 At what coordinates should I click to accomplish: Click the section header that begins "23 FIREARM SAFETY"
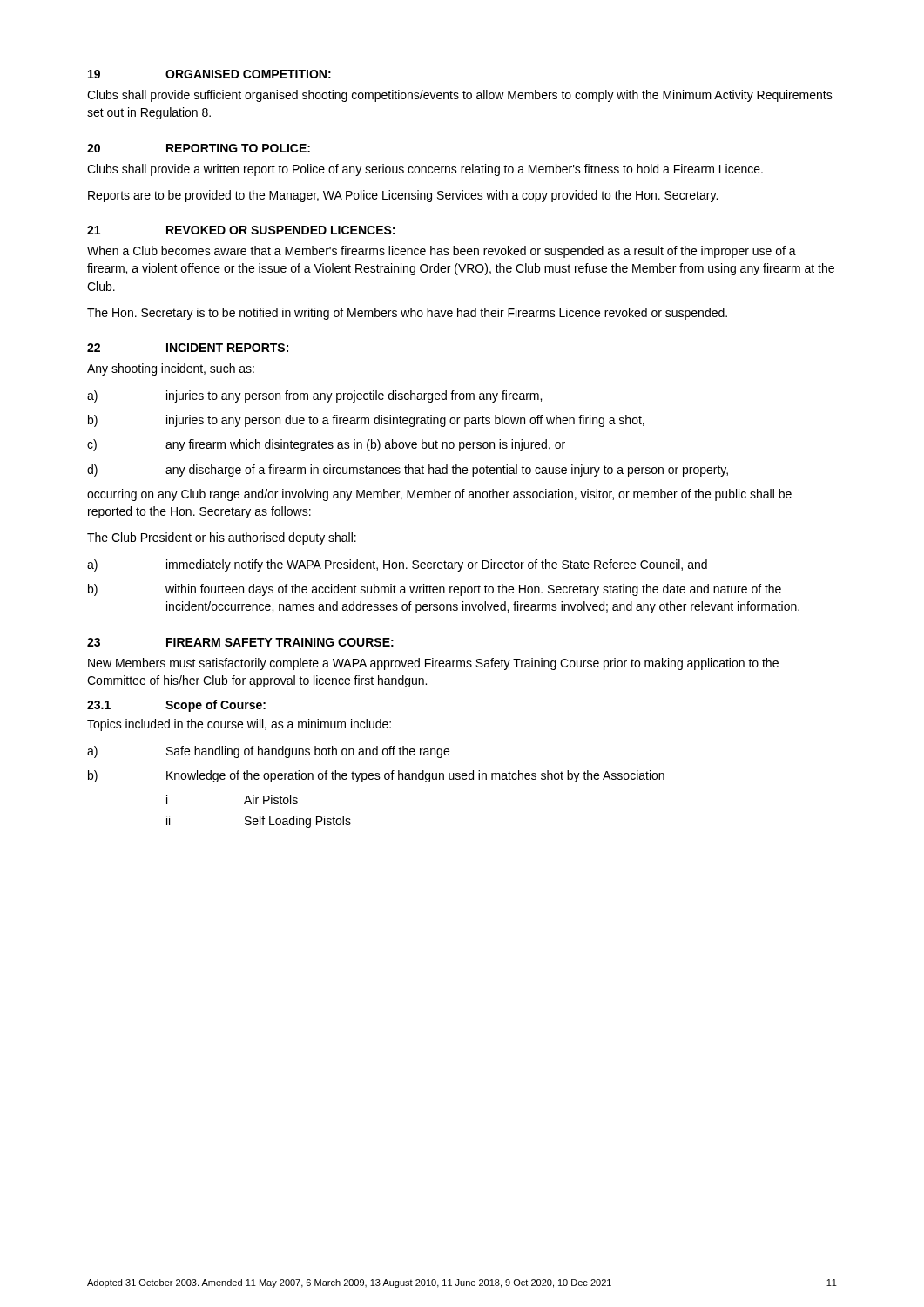pos(241,642)
